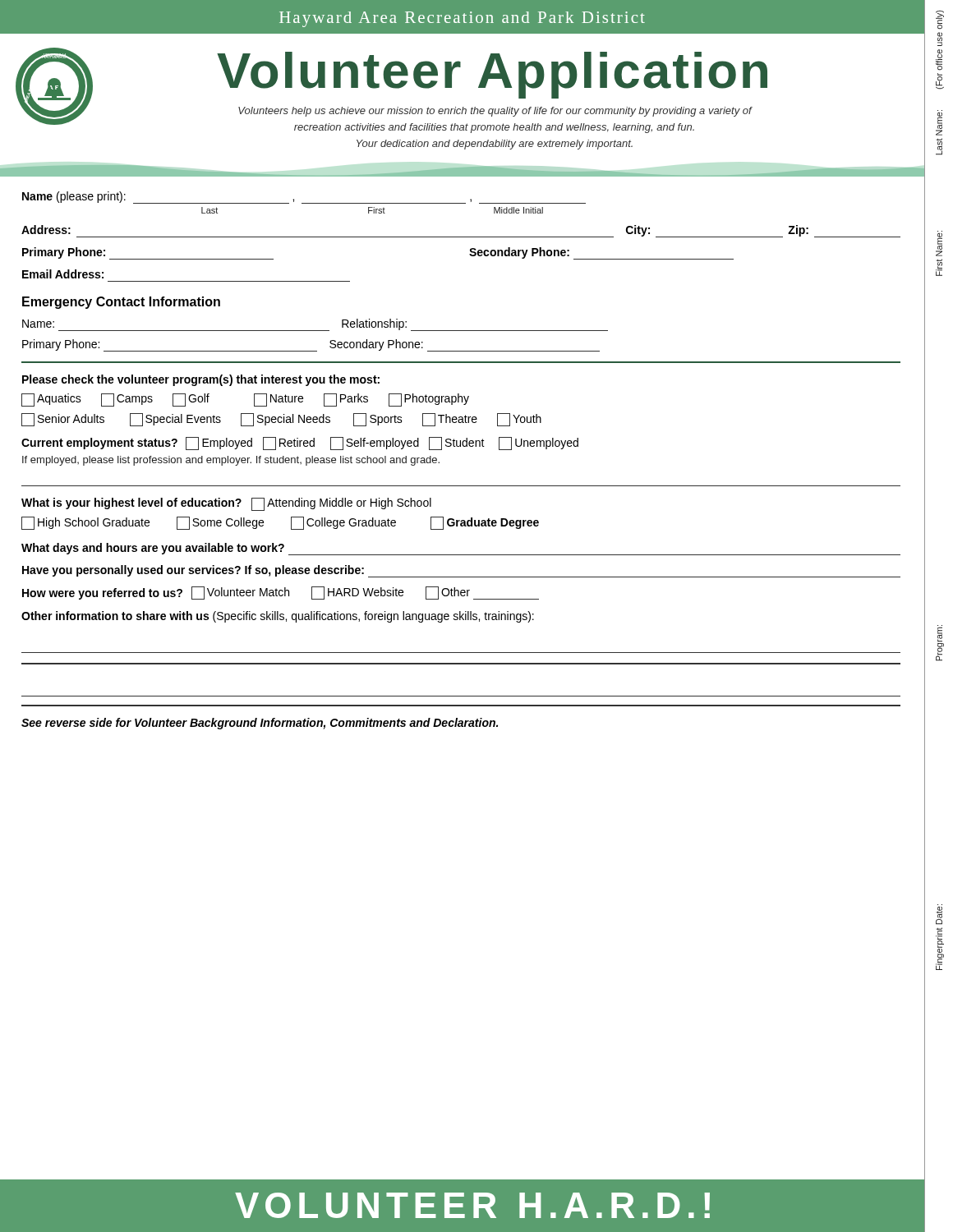Point to "Email Address:"
The height and width of the screenshot is (1232, 953).
point(186,275)
